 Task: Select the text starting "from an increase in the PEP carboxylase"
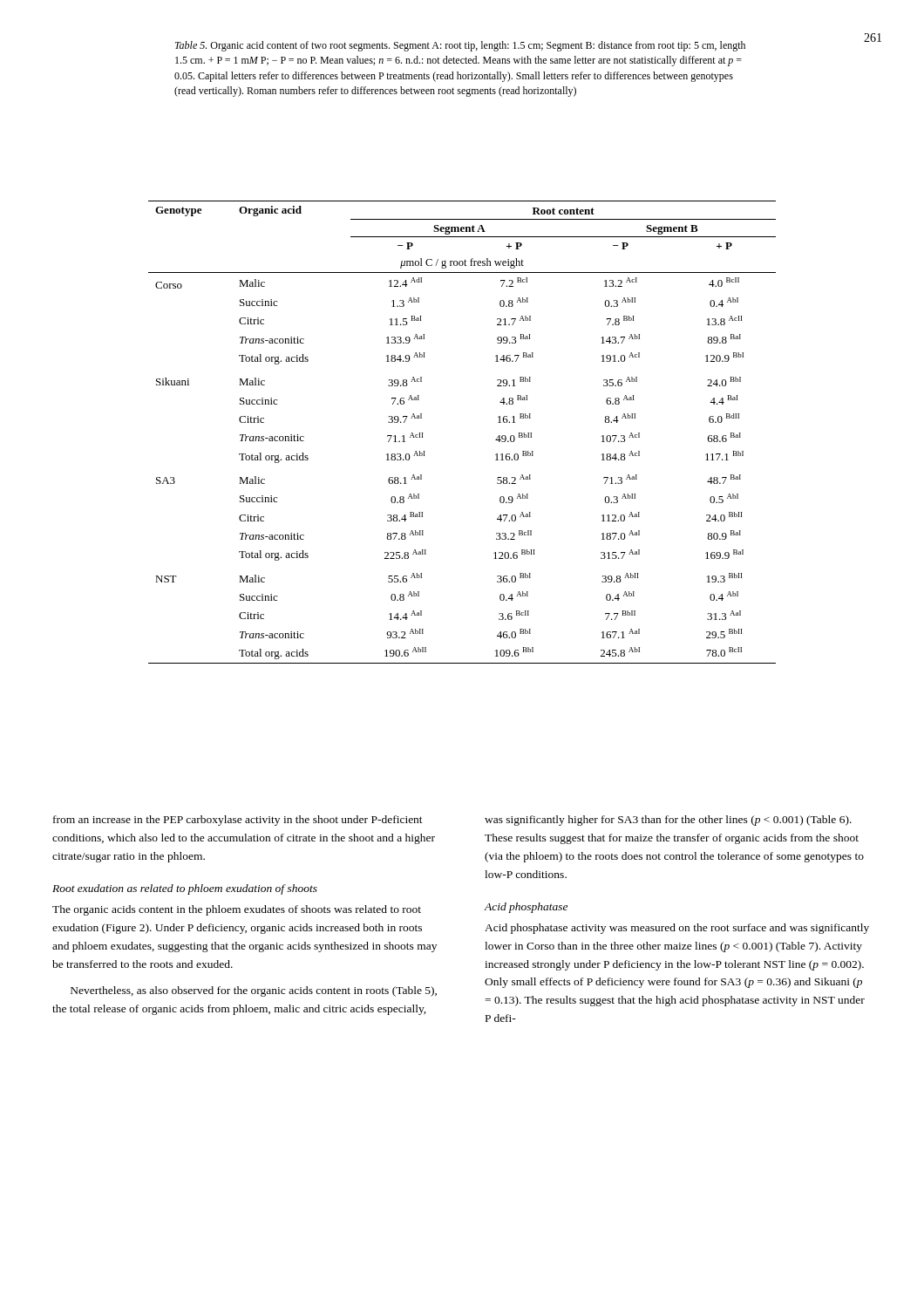pos(246,838)
